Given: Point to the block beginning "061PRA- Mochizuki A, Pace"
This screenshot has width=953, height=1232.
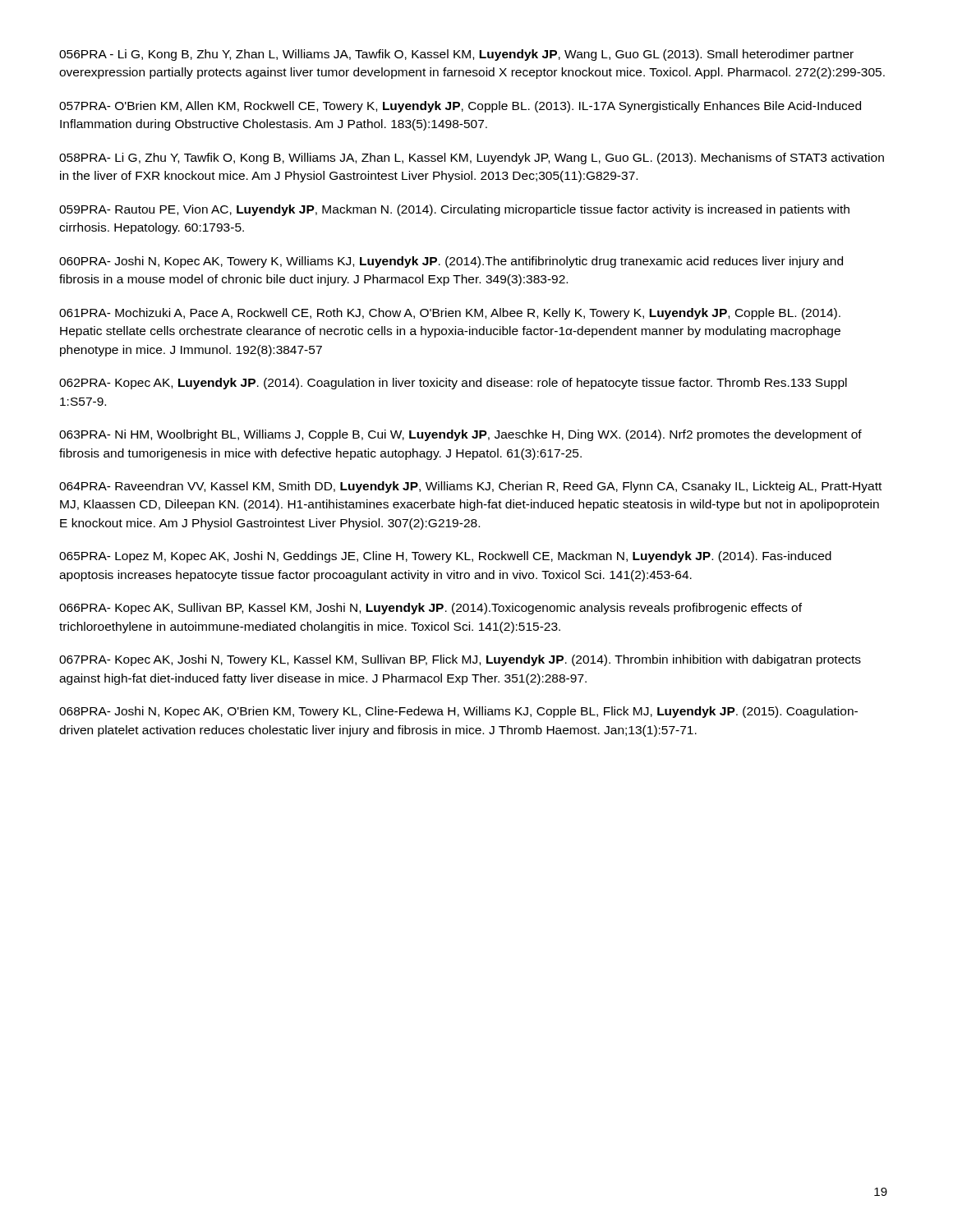Looking at the screenshot, I should [x=450, y=331].
